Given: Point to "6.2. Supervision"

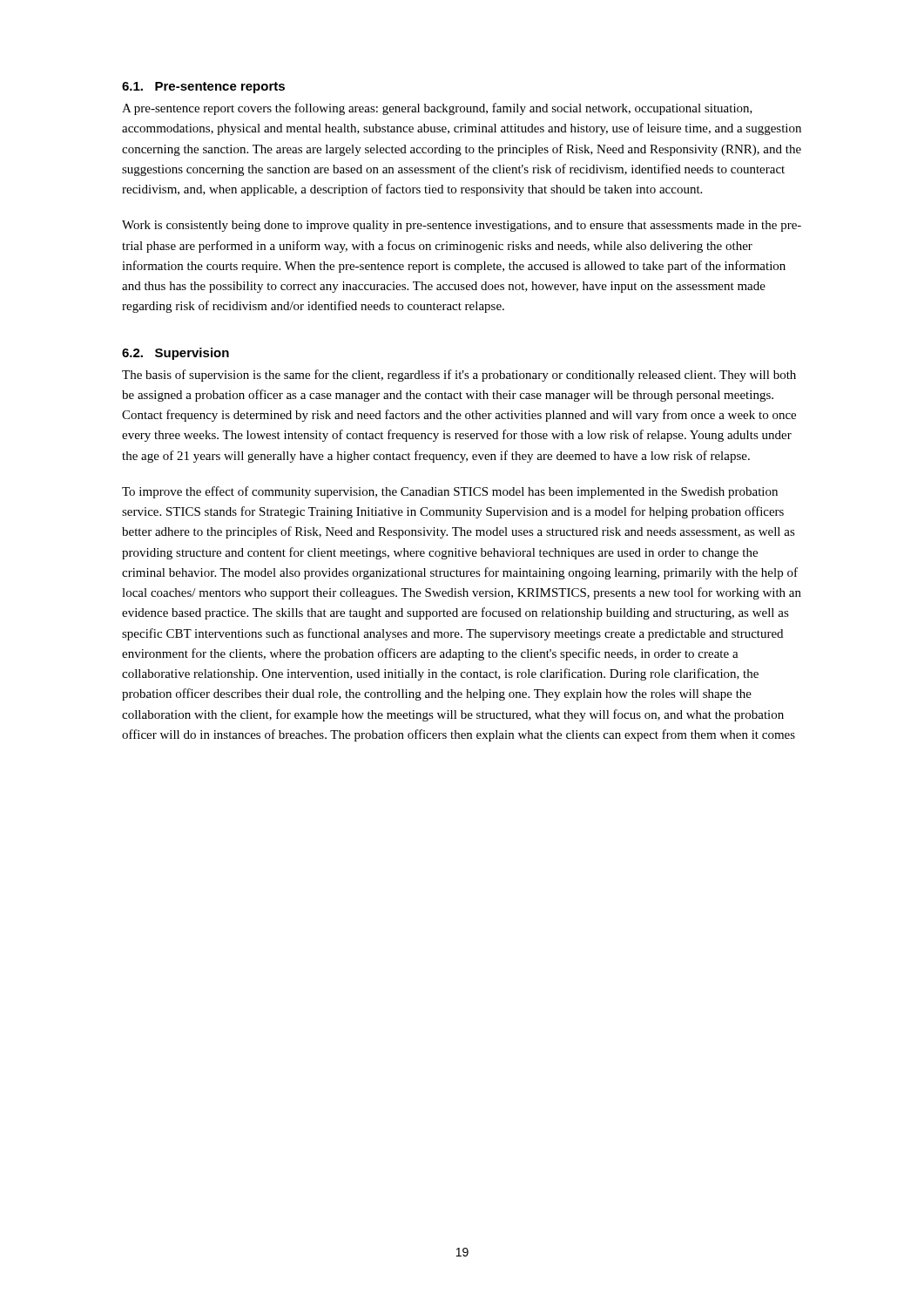Looking at the screenshot, I should [x=176, y=352].
